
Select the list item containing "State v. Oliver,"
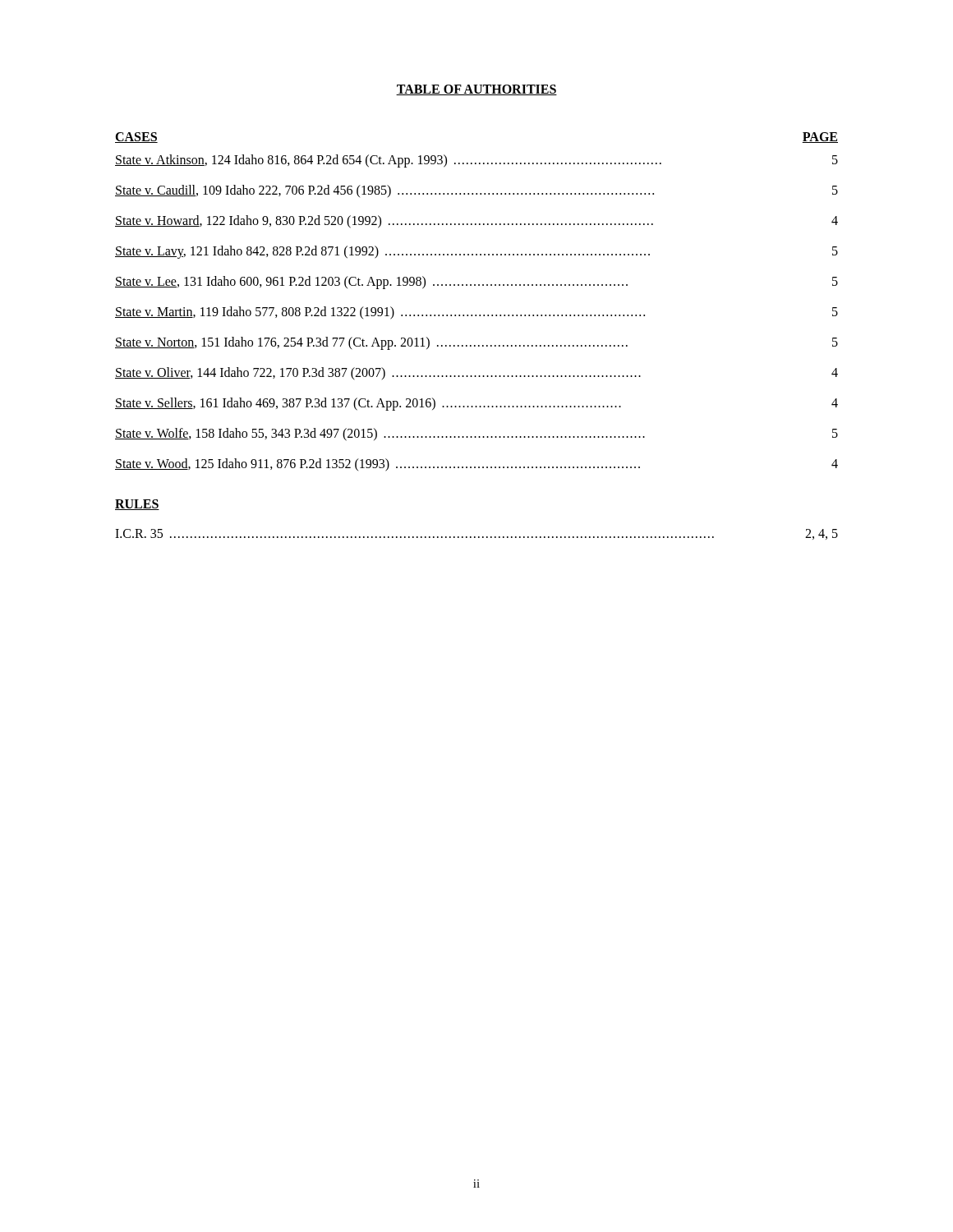(x=476, y=373)
